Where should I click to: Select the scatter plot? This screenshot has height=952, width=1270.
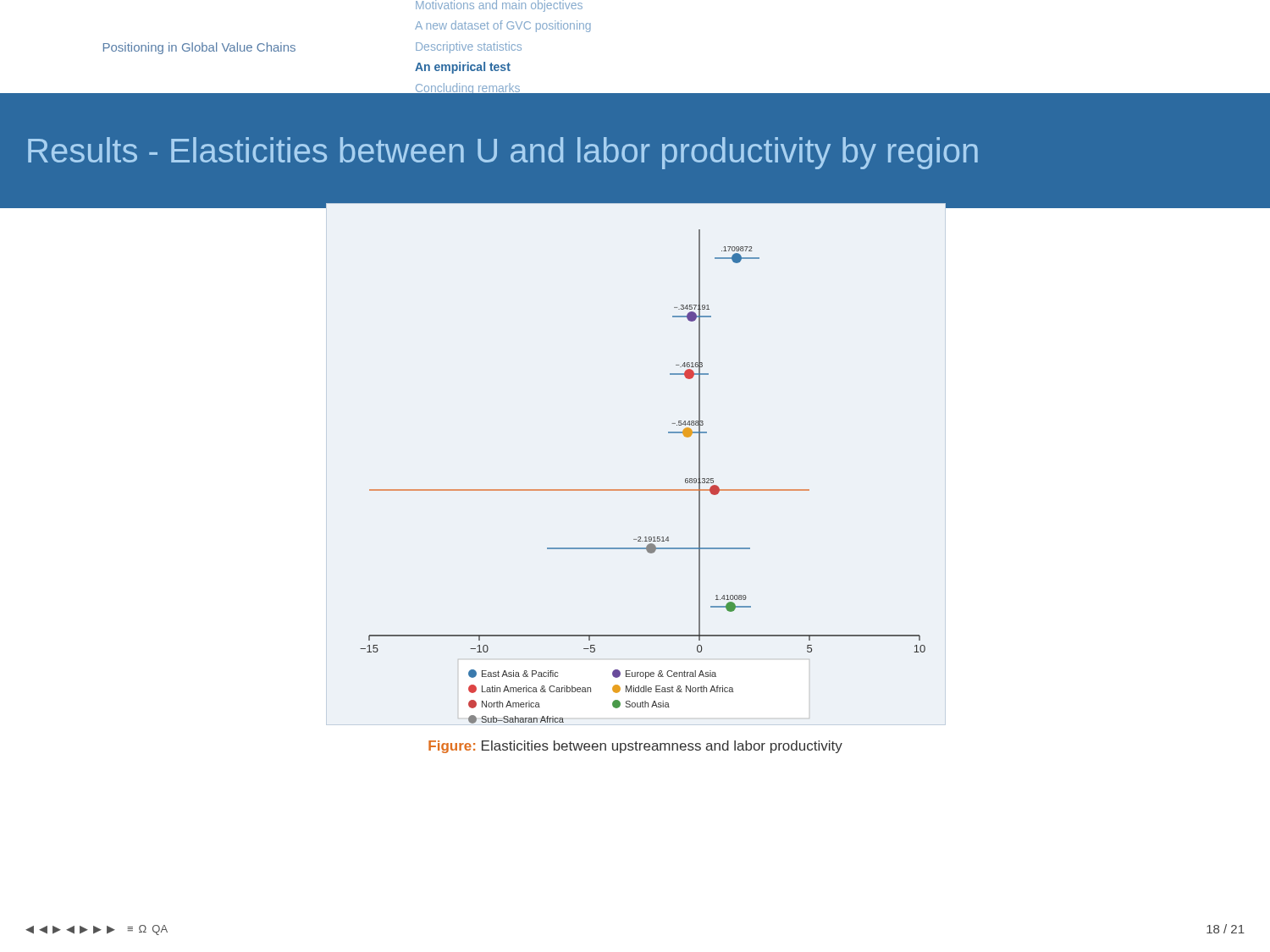(x=635, y=463)
